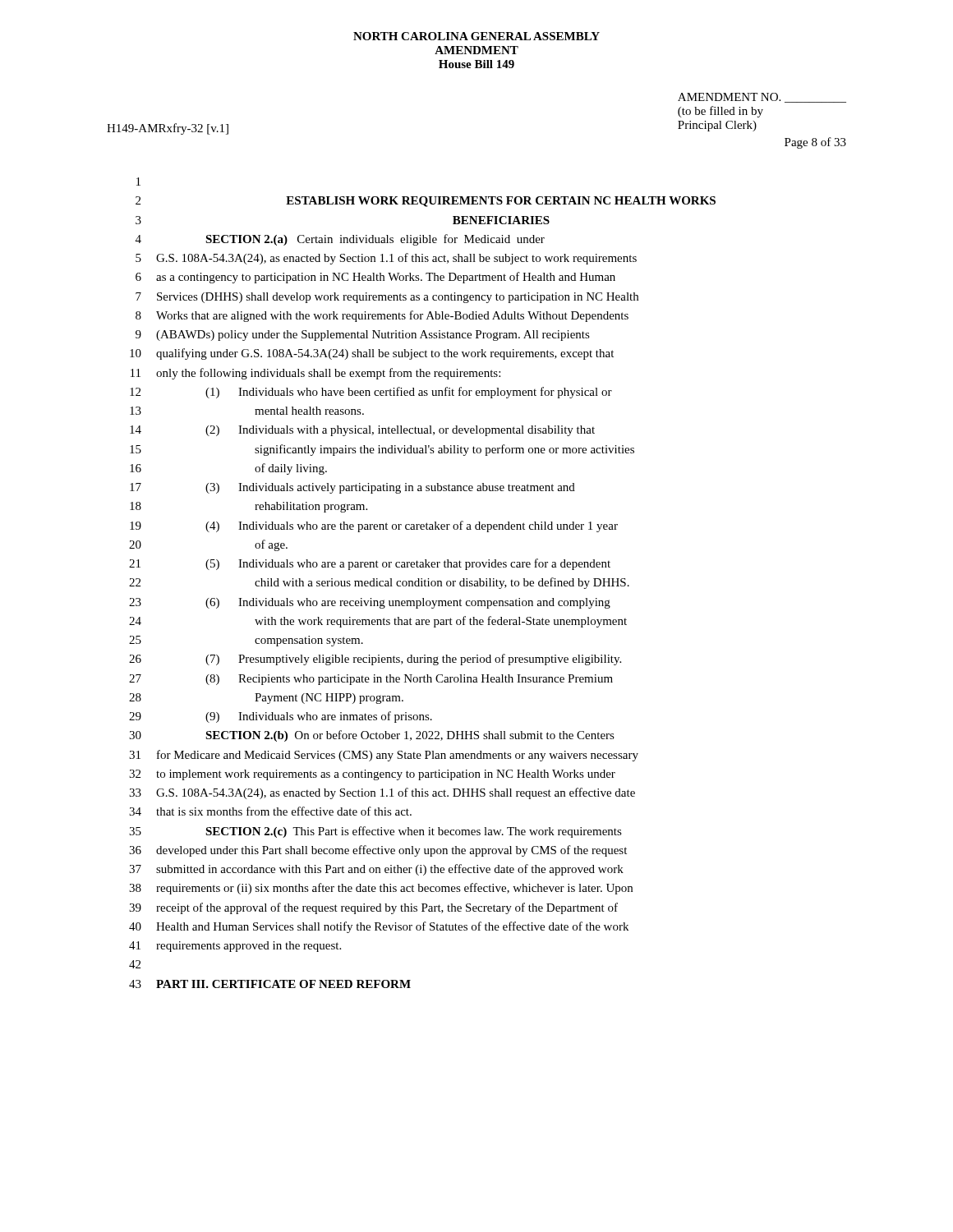953x1232 pixels.
Task: Click on the text block that reads "30 SECTION 2.(b)"
Action: pyautogui.click(x=476, y=774)
